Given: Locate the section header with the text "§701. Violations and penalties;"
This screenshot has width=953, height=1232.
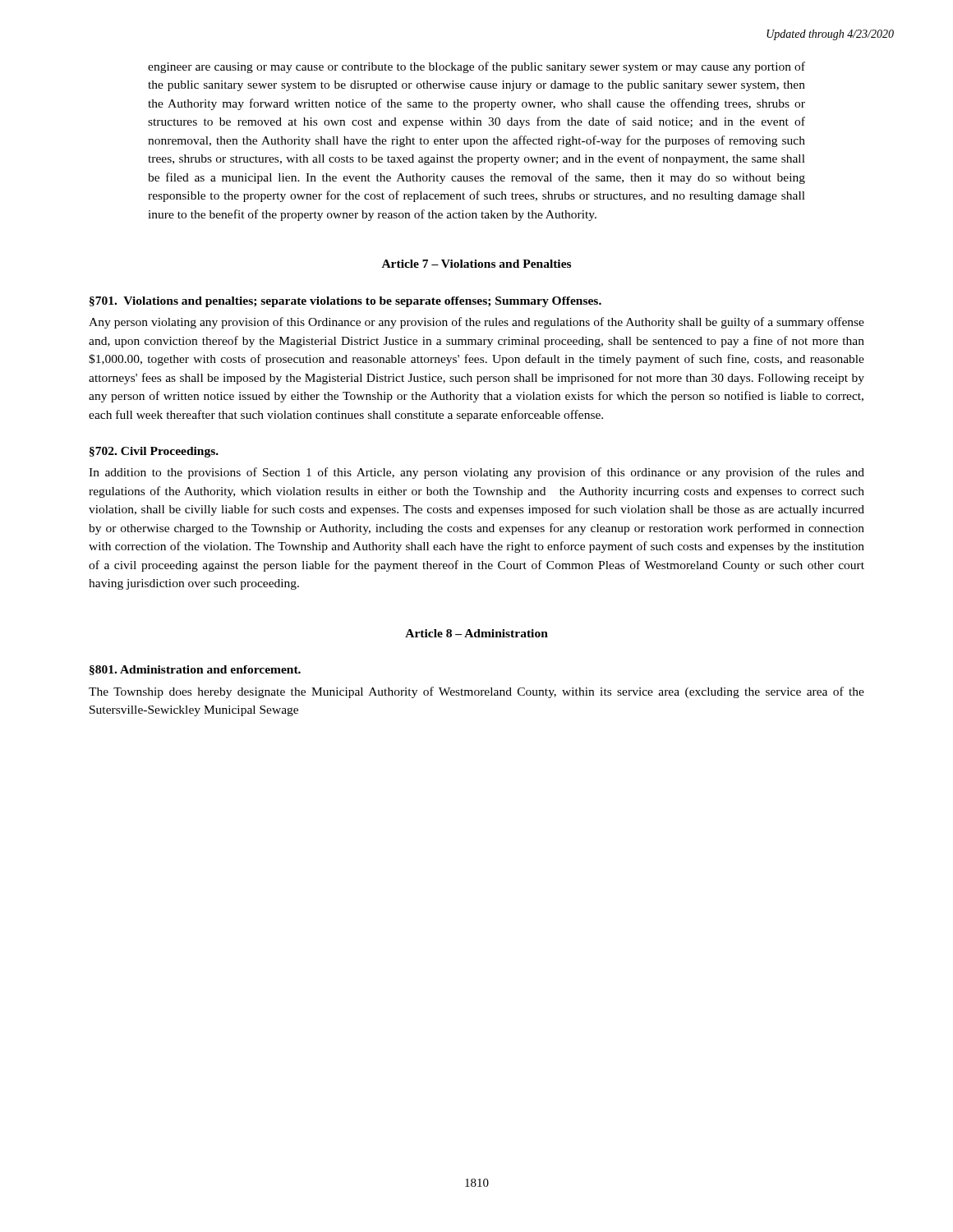Looking at the screenshot, I should click(x=345, y=300).
